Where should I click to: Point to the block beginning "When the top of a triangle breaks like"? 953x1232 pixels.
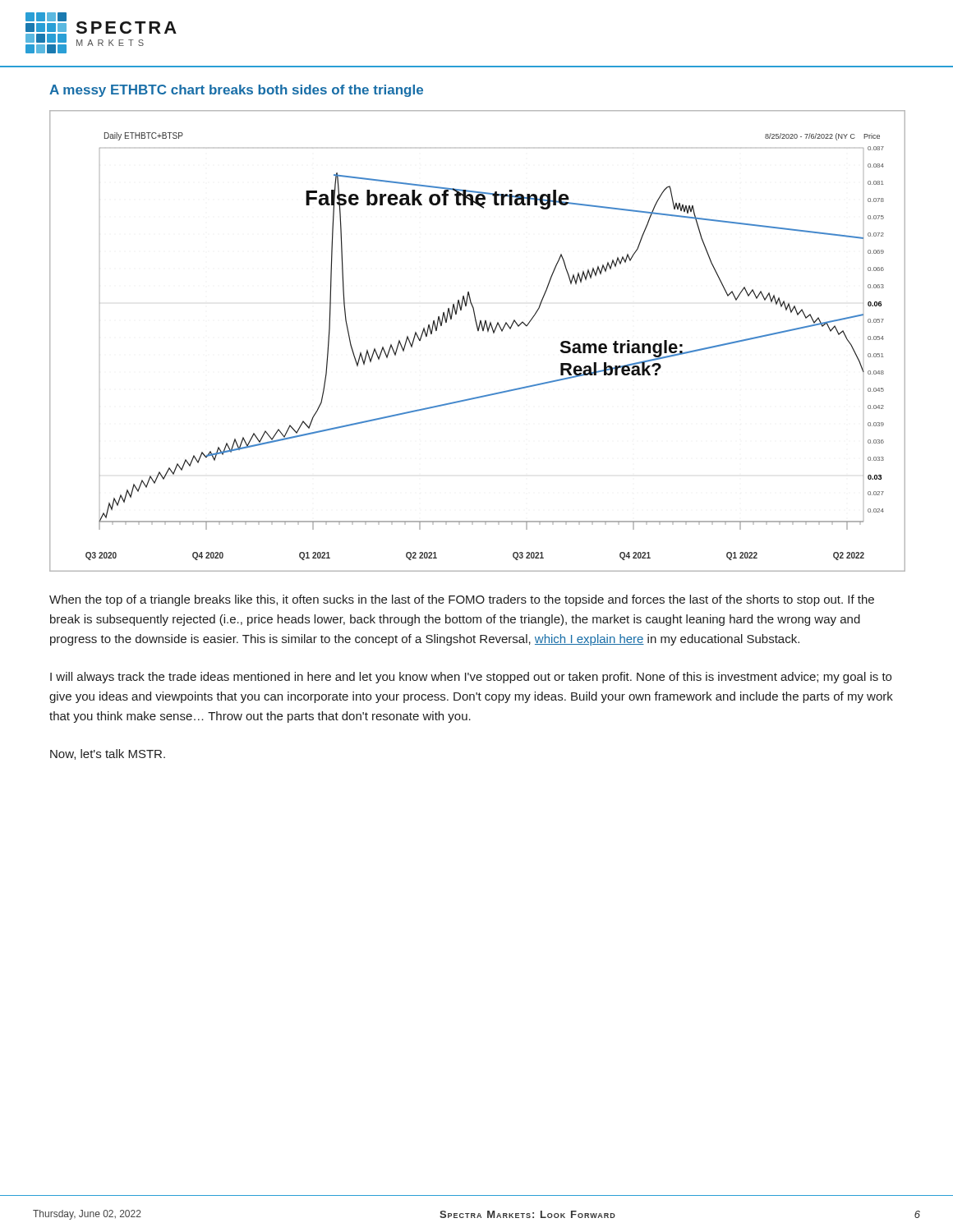point(462,619)
